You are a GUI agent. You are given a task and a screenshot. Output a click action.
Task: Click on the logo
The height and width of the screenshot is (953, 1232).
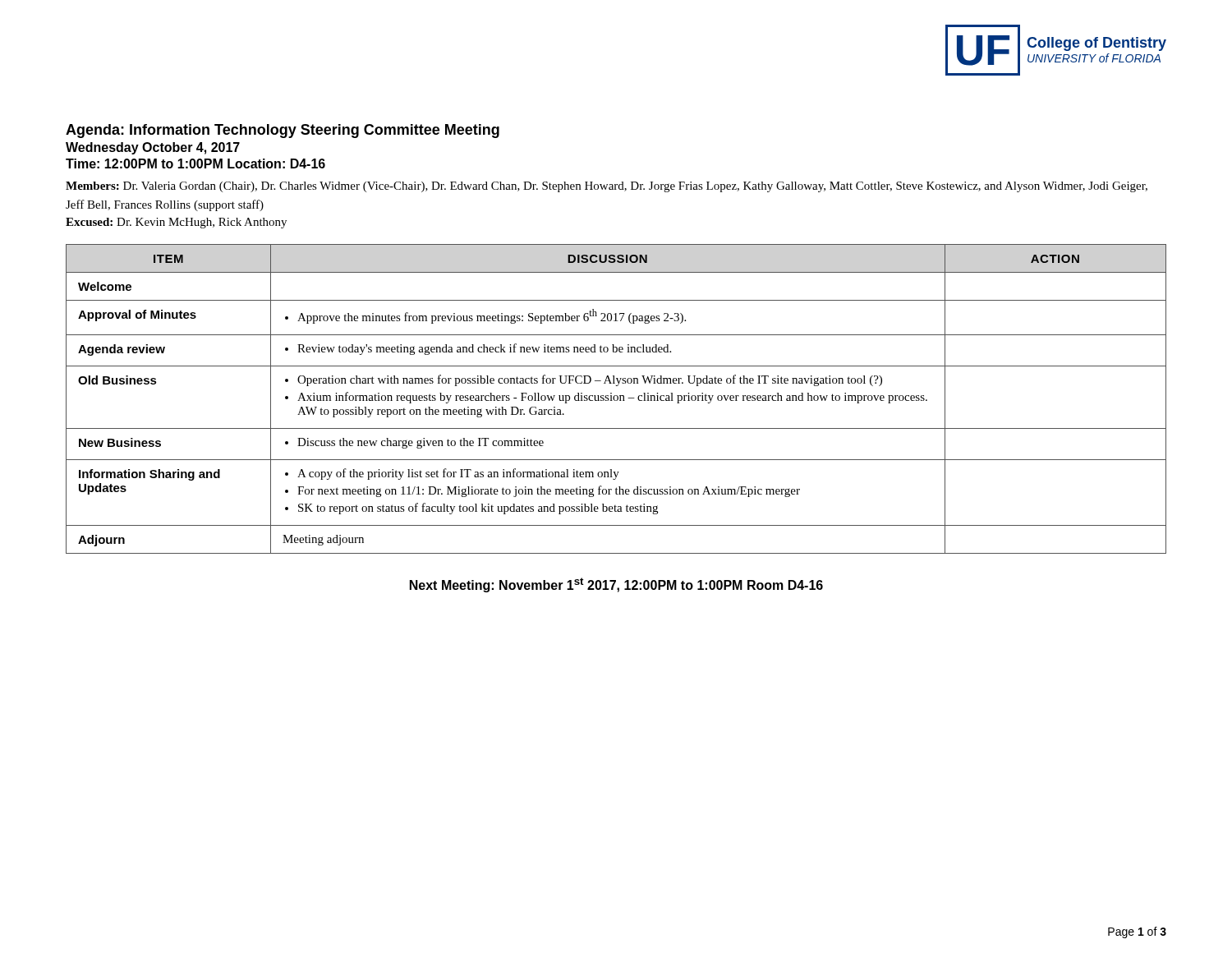pos(1056,50)
